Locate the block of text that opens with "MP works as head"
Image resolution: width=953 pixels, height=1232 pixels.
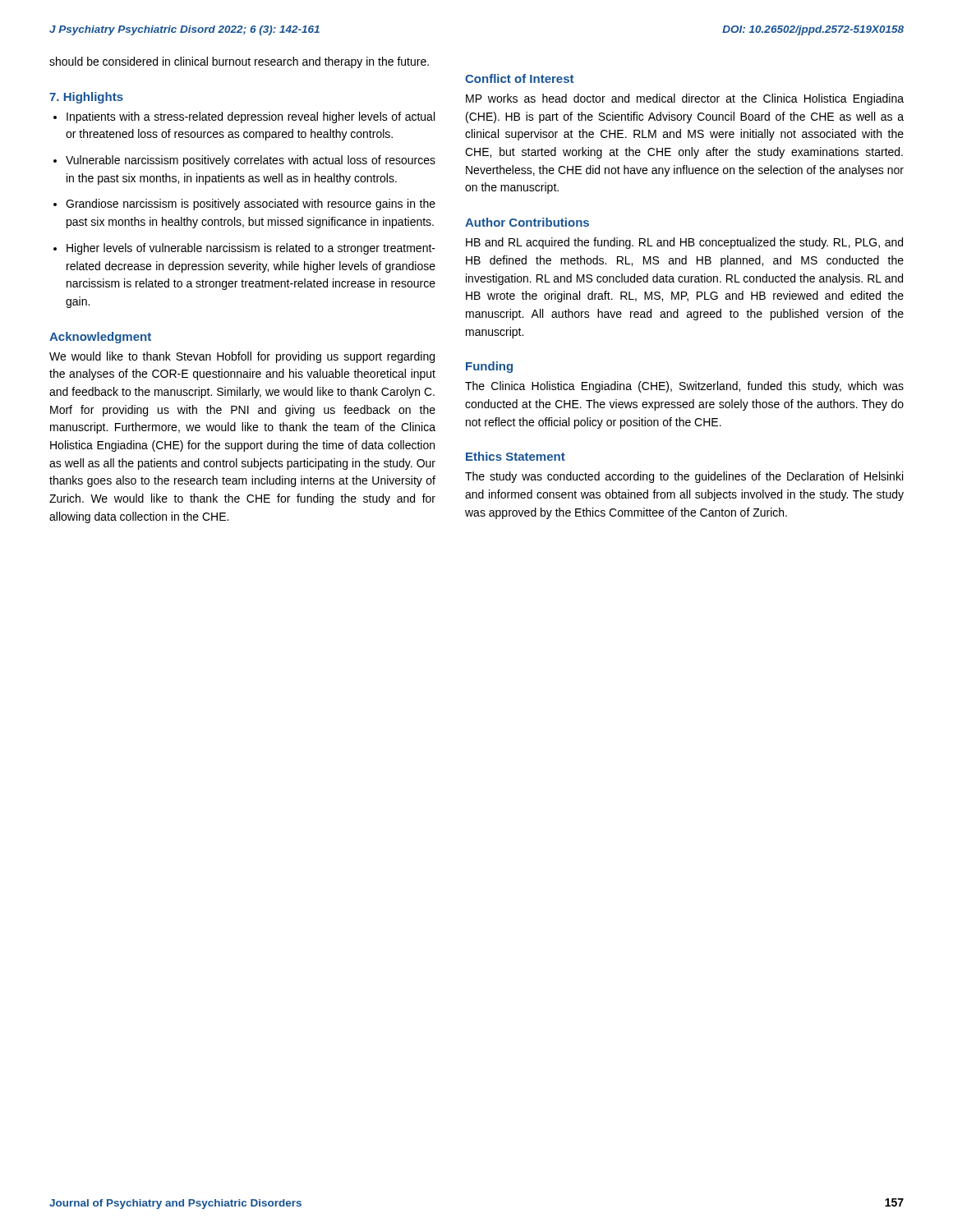tap(684, 143)
